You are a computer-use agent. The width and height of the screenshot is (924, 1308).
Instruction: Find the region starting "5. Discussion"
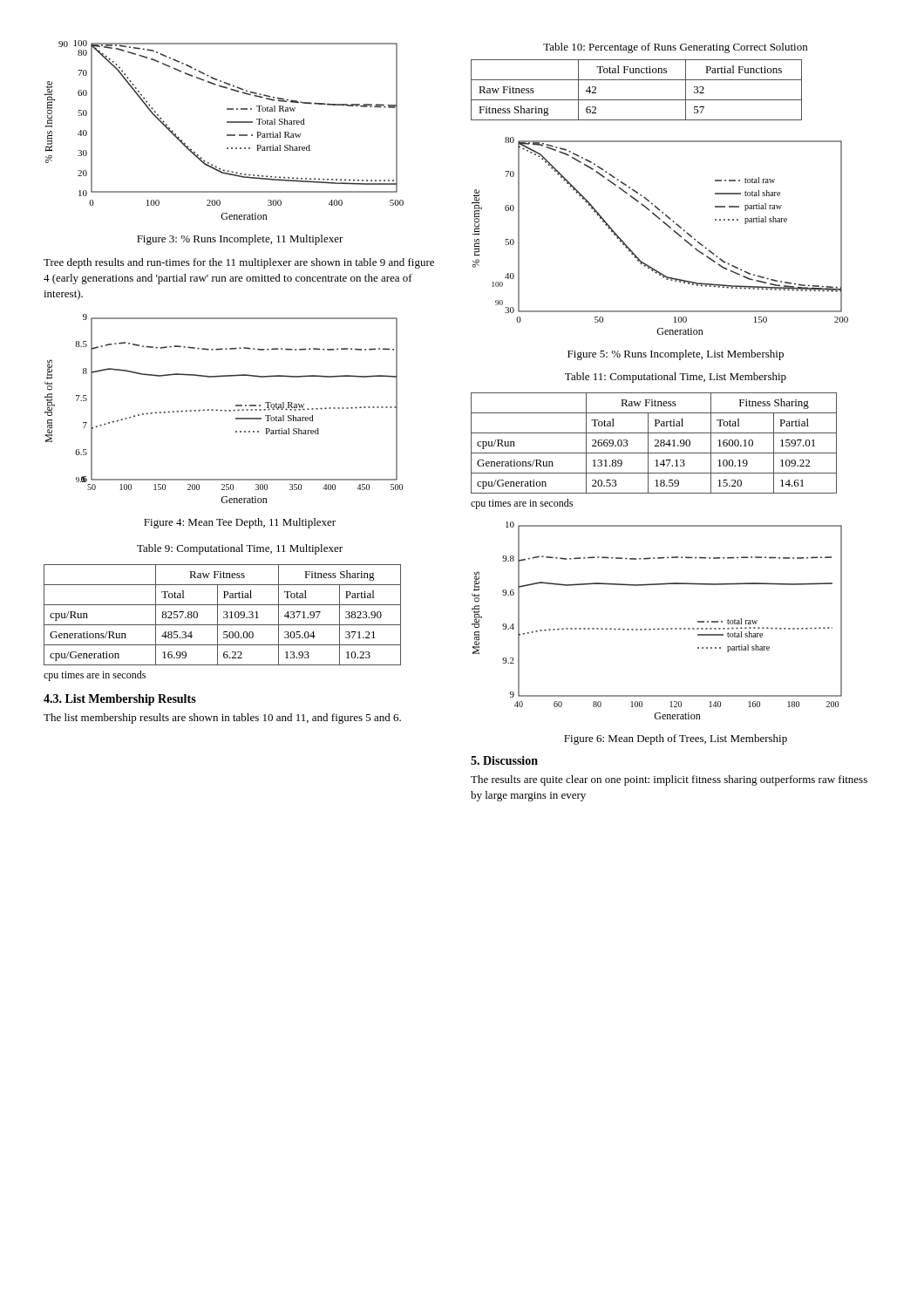click(x=504, y=761)
